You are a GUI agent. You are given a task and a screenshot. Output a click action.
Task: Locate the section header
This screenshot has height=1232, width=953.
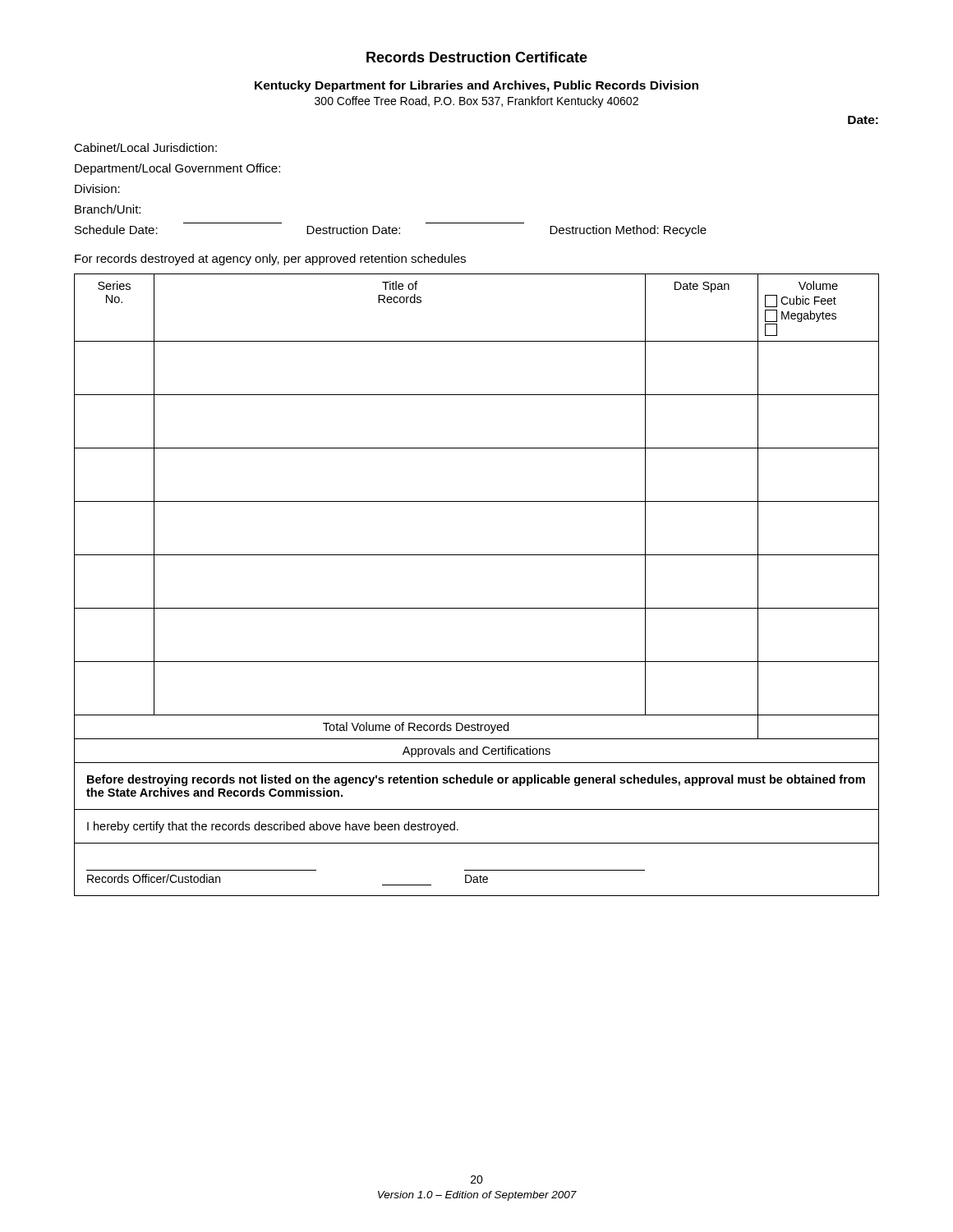[476, 93]
